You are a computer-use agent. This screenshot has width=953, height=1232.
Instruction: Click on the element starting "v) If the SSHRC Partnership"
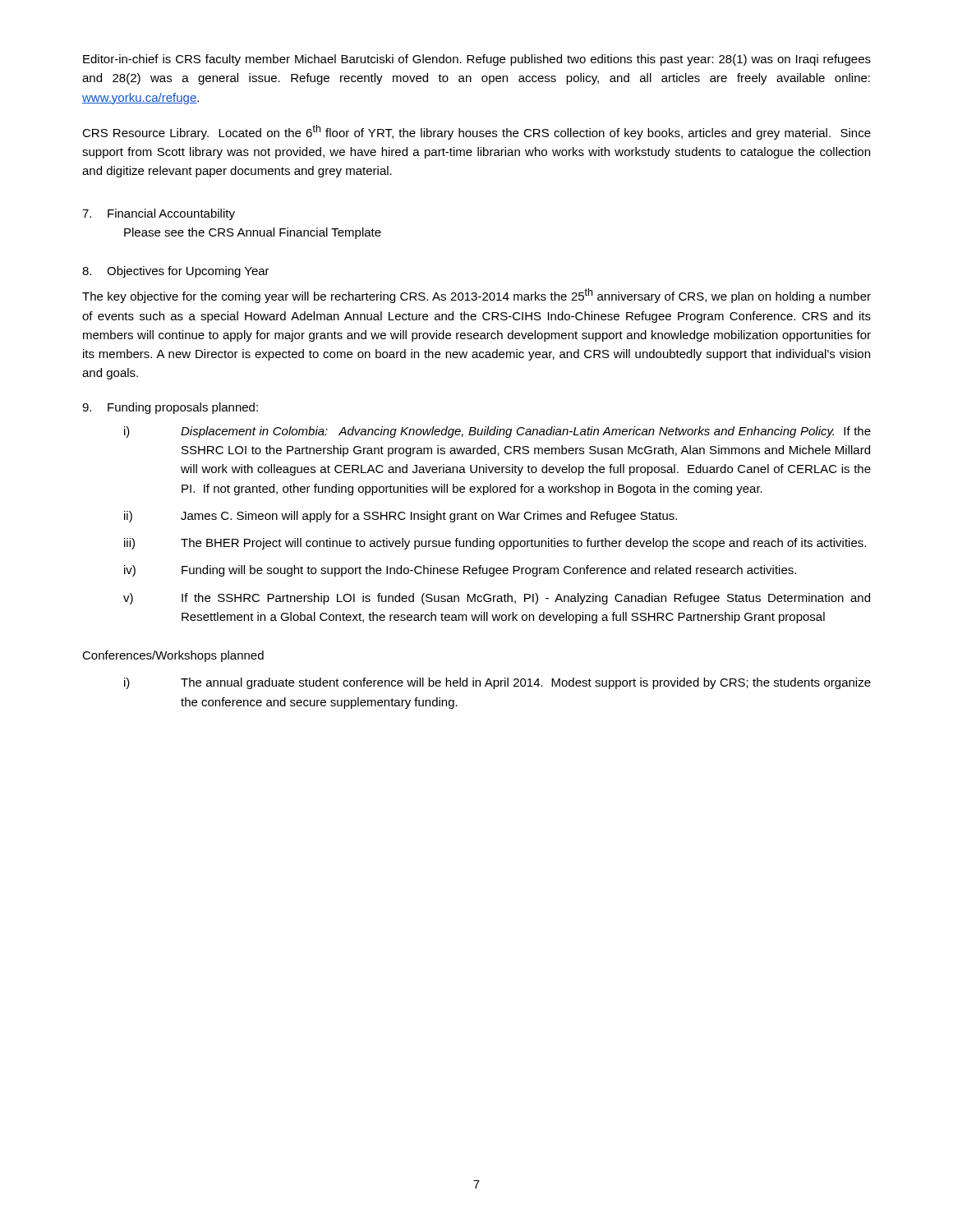pyautogui.click(x=497, y=607)
